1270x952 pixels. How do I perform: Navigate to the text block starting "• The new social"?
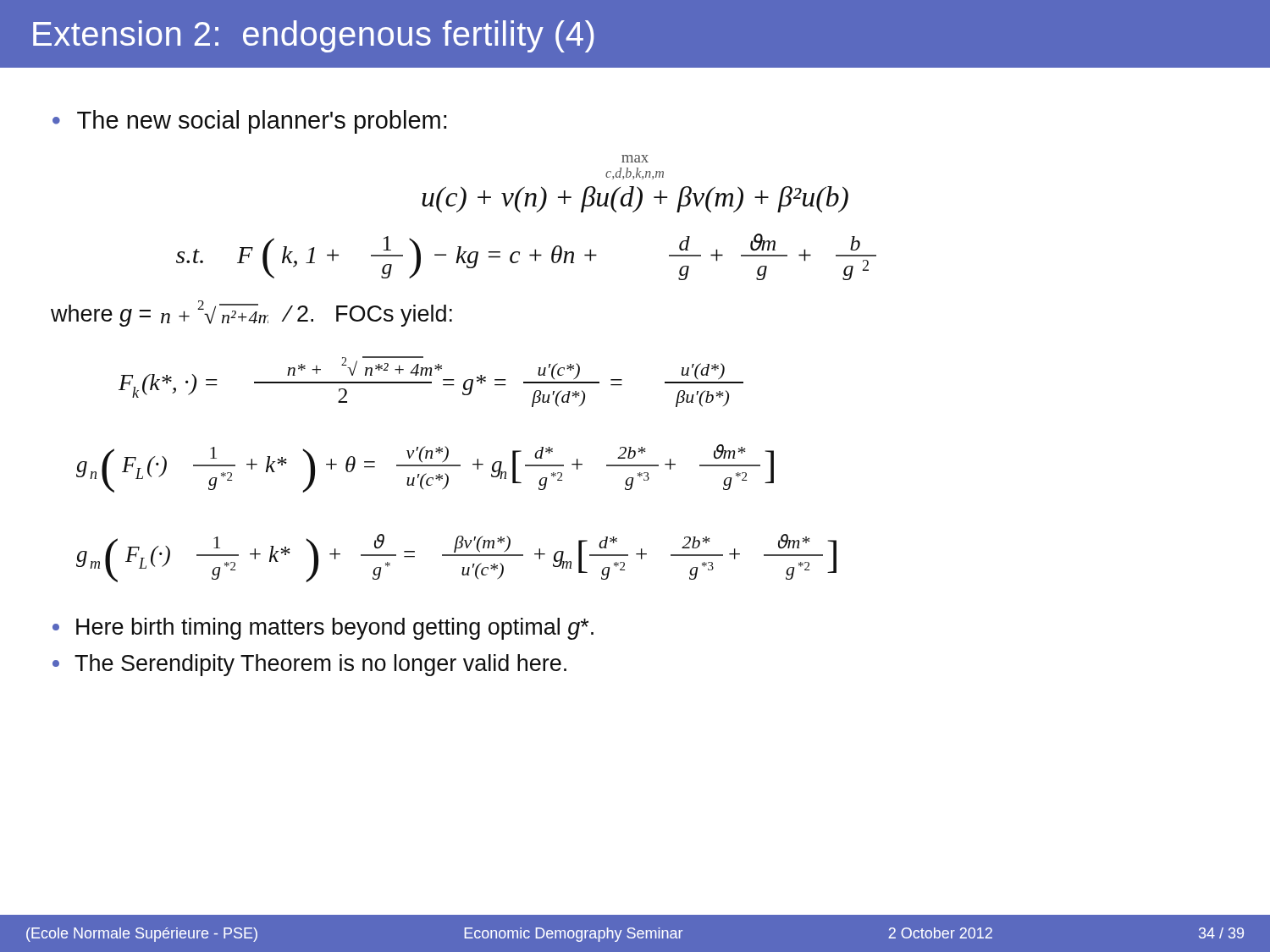[250, 123]
